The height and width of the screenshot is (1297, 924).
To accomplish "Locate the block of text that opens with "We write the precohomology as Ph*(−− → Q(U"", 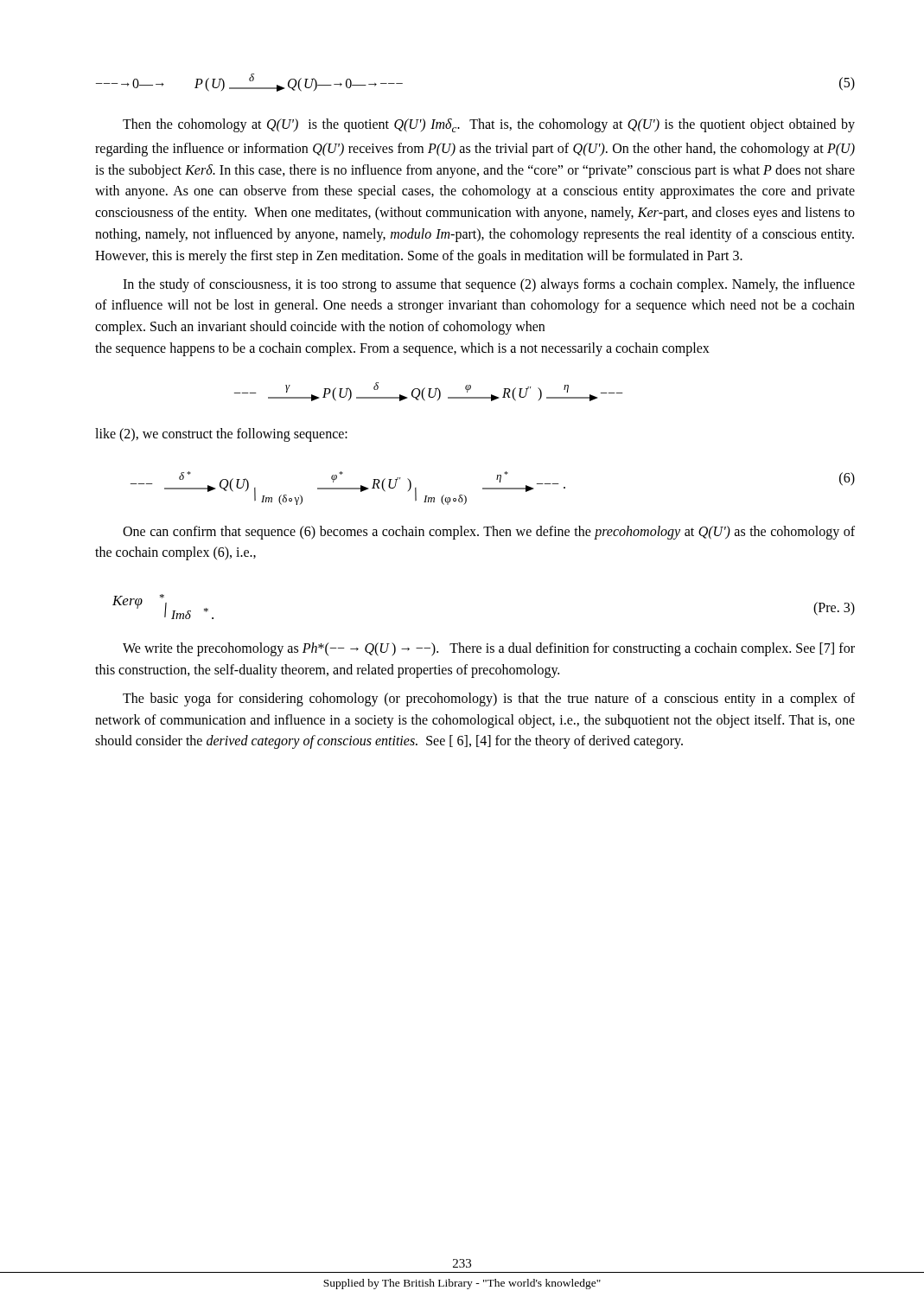I will 475,660.
